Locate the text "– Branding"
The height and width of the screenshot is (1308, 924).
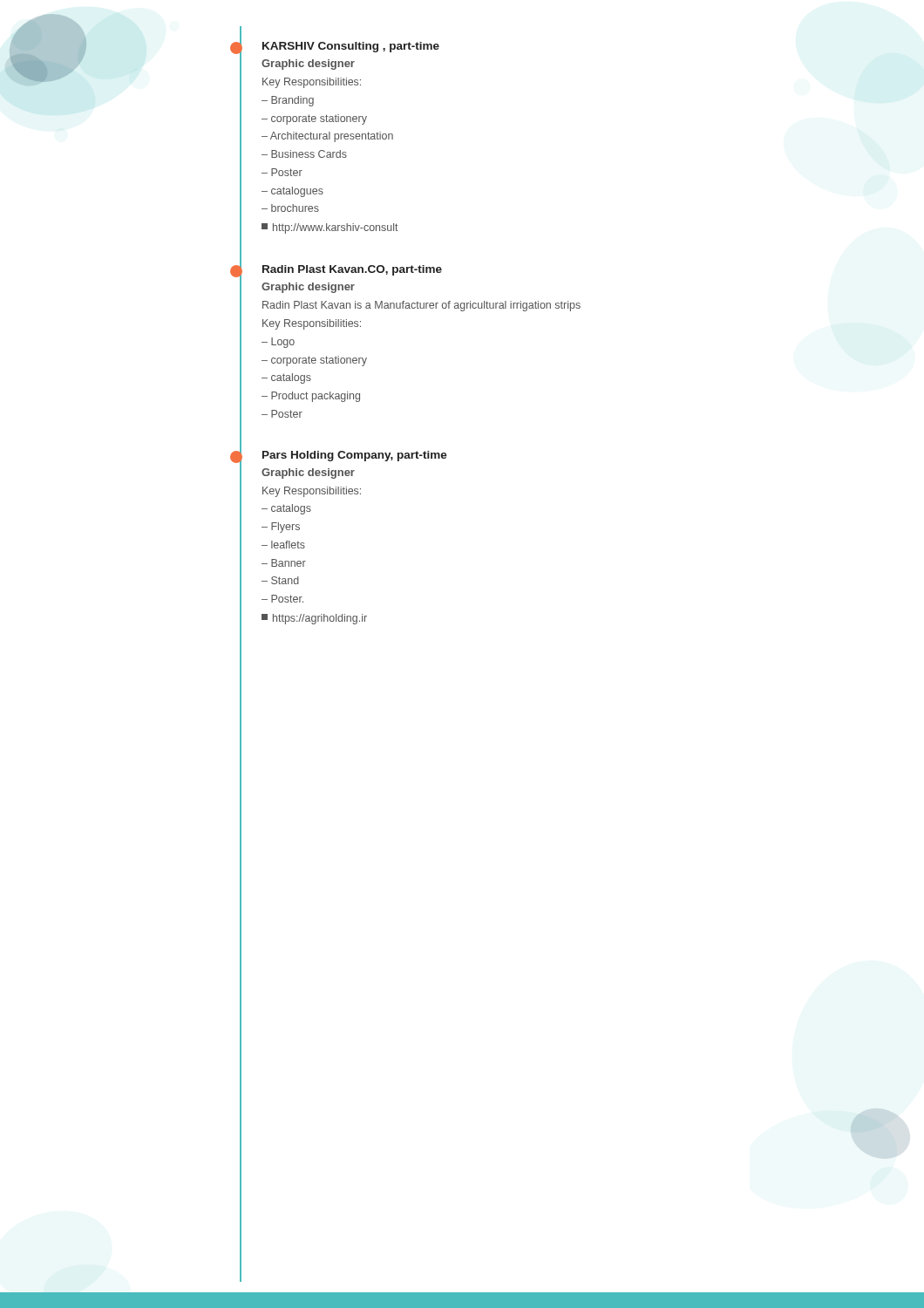(x=288, y=100)
